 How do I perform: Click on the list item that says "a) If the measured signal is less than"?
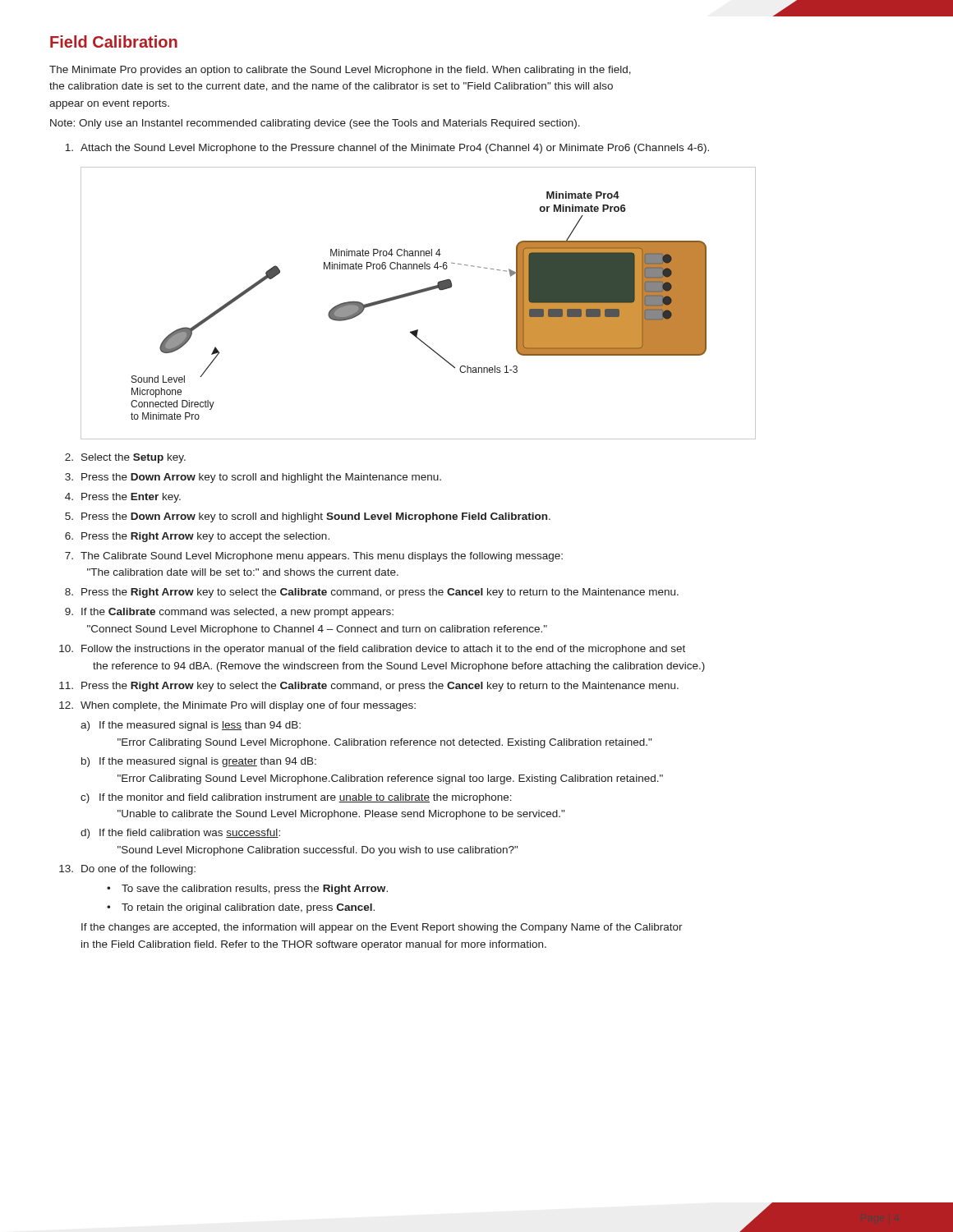coord(492,734)
